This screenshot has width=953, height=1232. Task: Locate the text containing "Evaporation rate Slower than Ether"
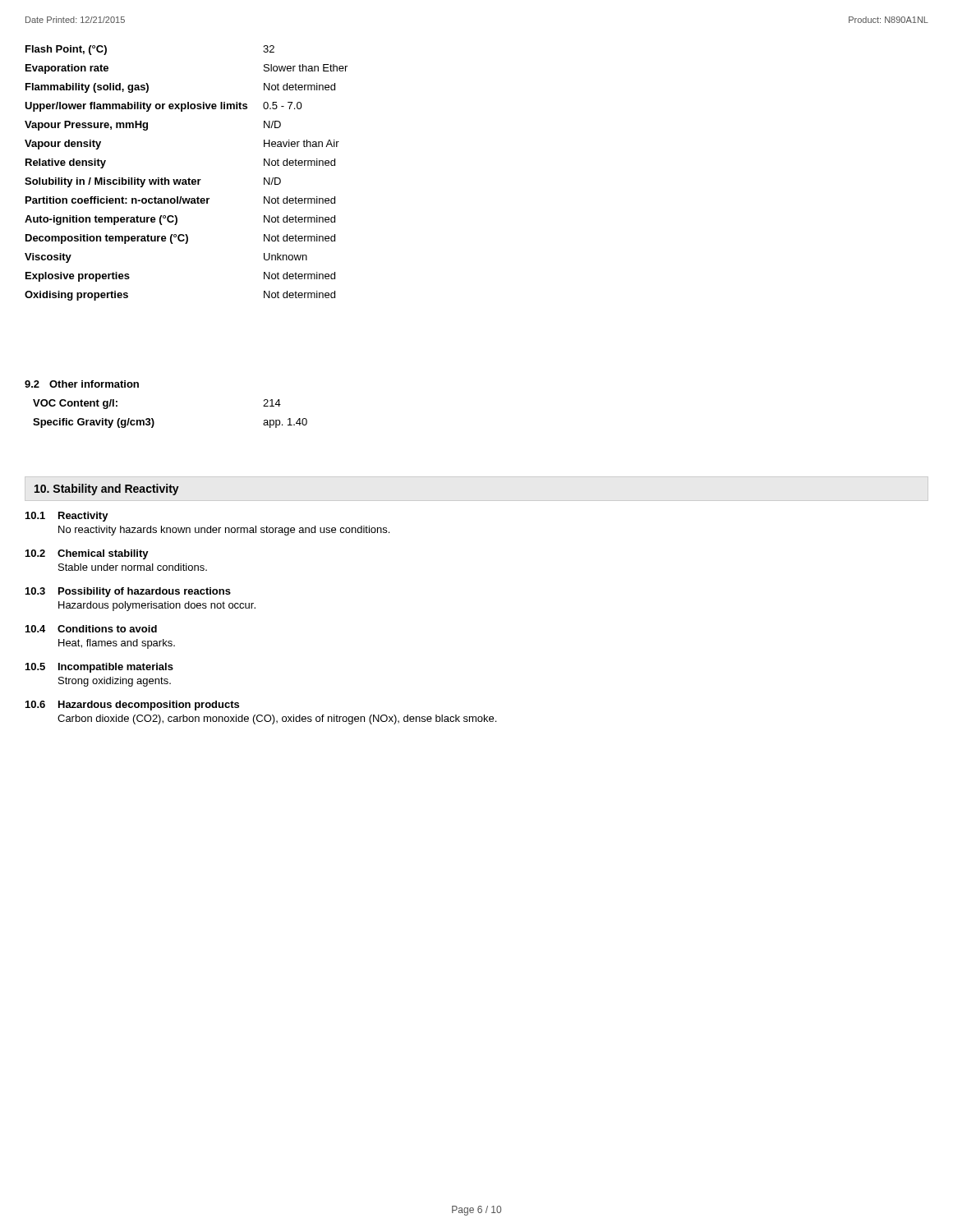pyautogui.click(x=69, y=69)
